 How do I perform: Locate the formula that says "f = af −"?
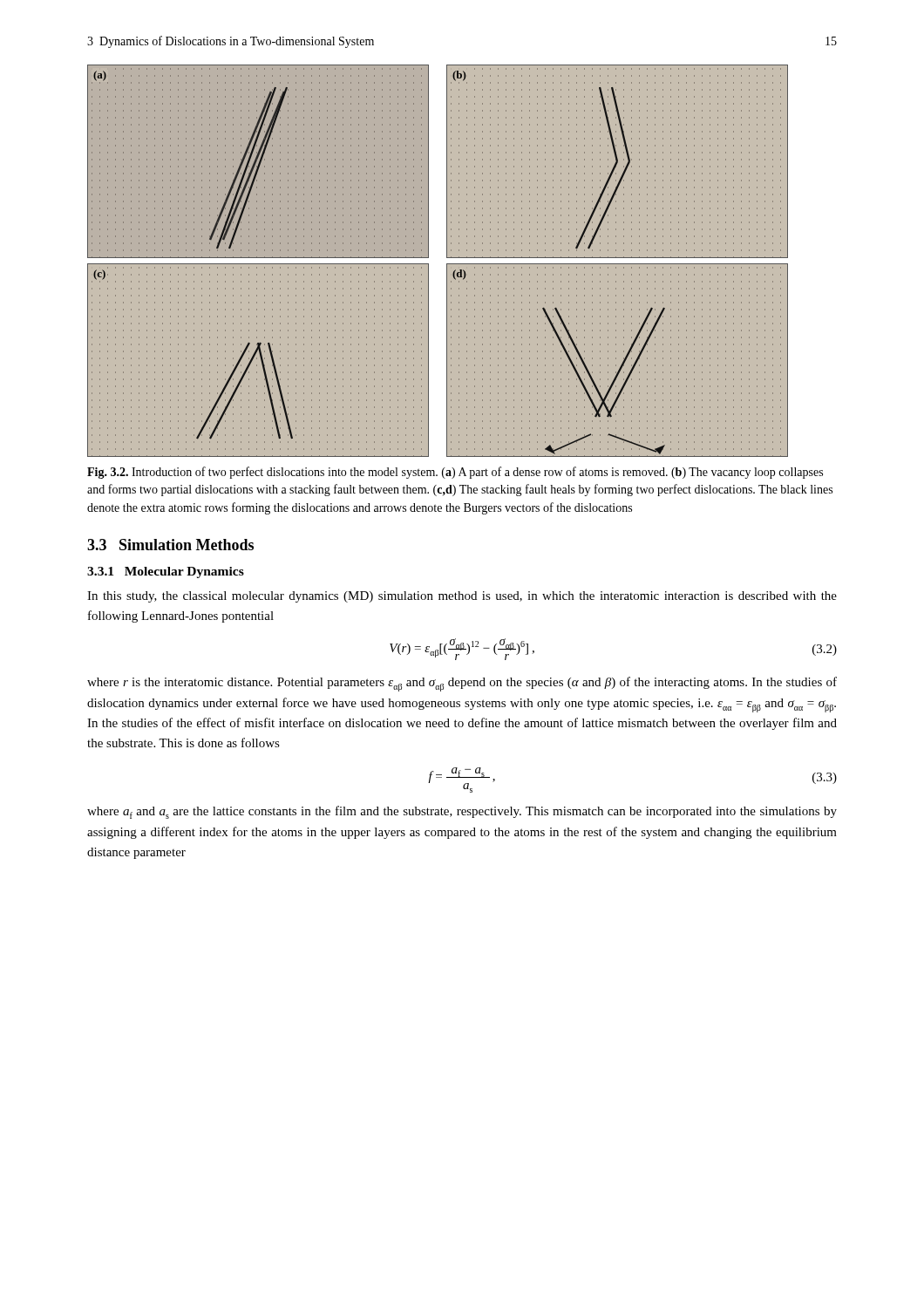pyautogui.click(x=462, y=778)
